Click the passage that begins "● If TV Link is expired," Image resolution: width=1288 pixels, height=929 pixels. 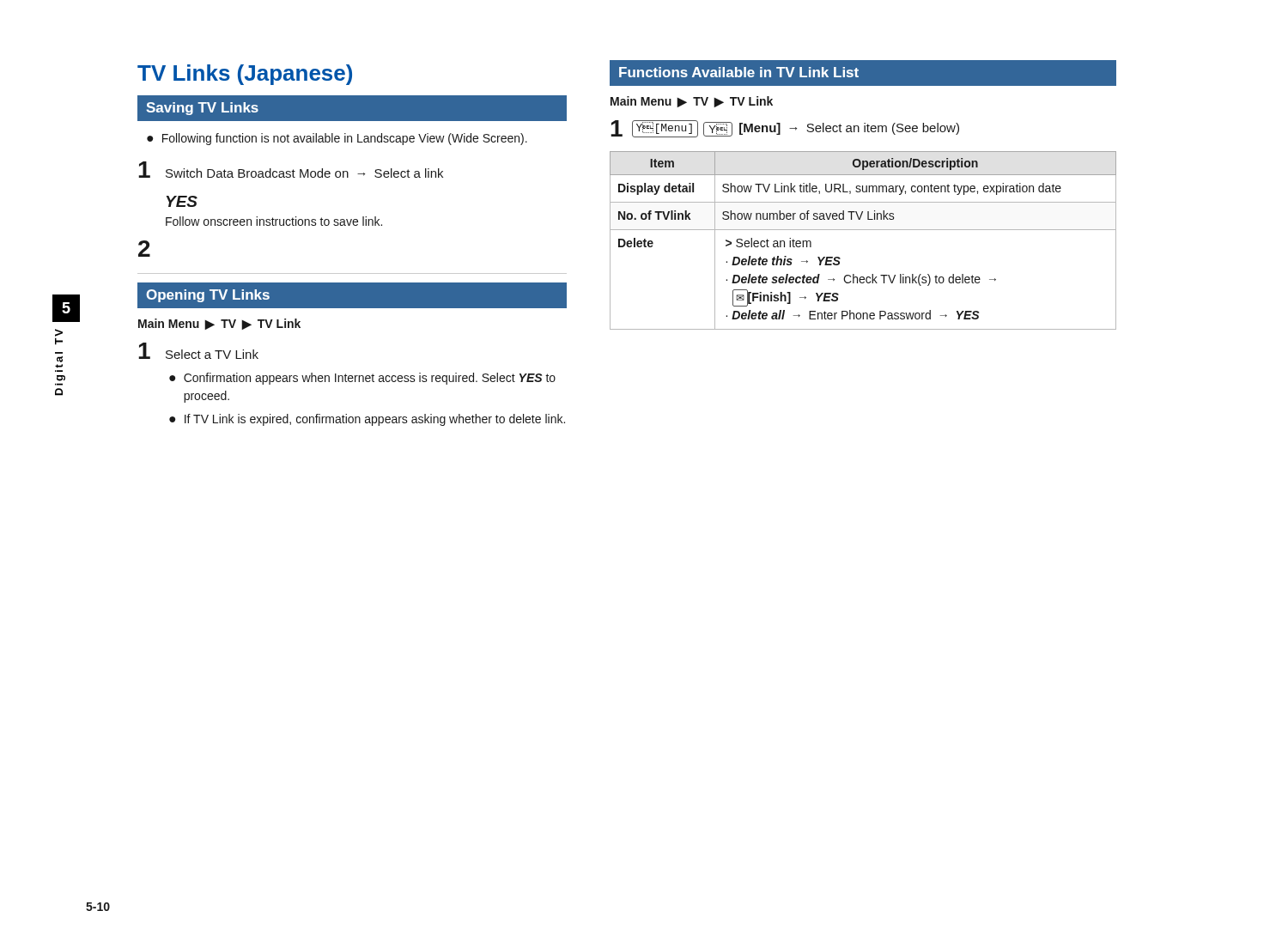368,419
